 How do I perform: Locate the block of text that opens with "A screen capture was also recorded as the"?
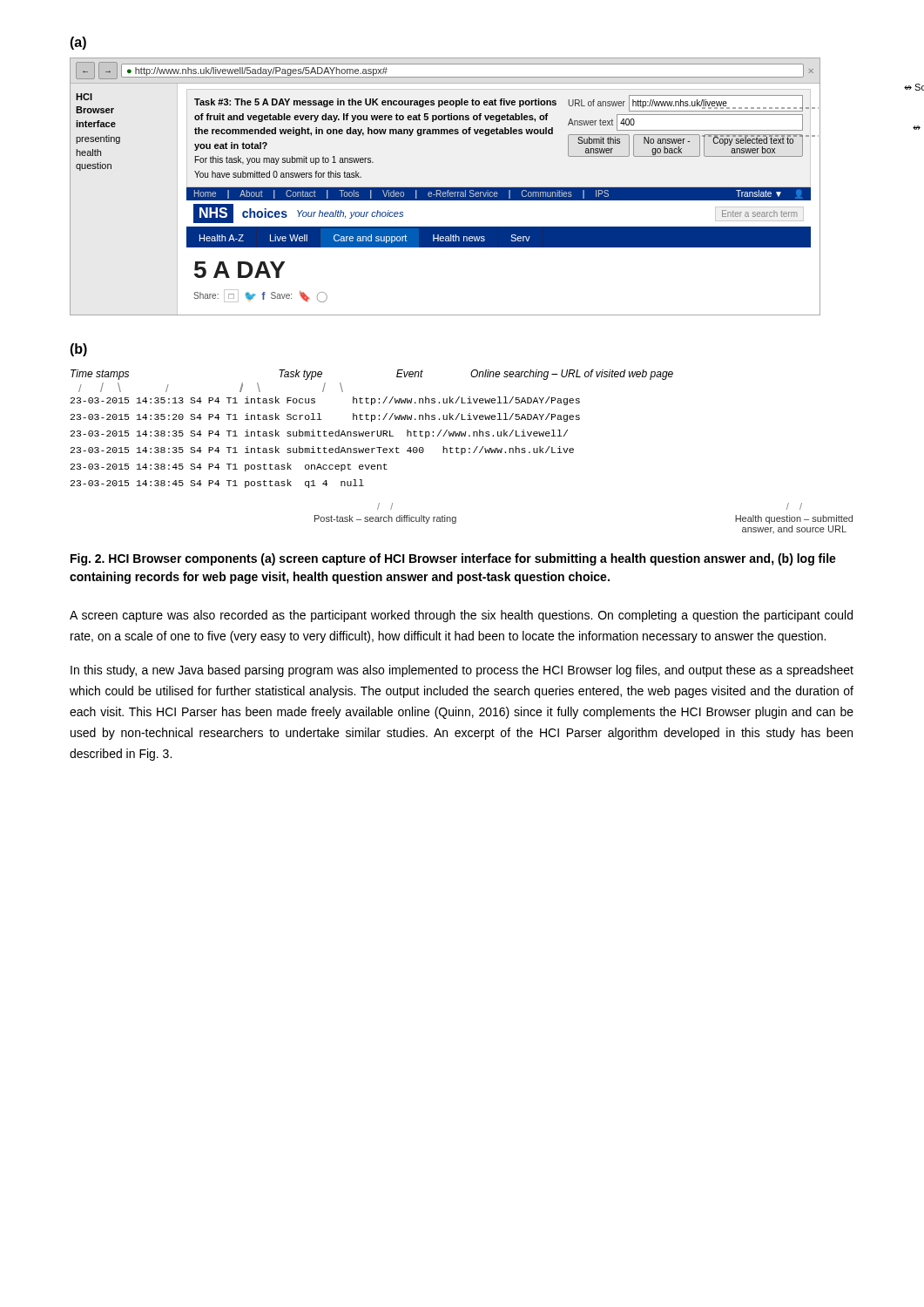click(x=462, y=625)
